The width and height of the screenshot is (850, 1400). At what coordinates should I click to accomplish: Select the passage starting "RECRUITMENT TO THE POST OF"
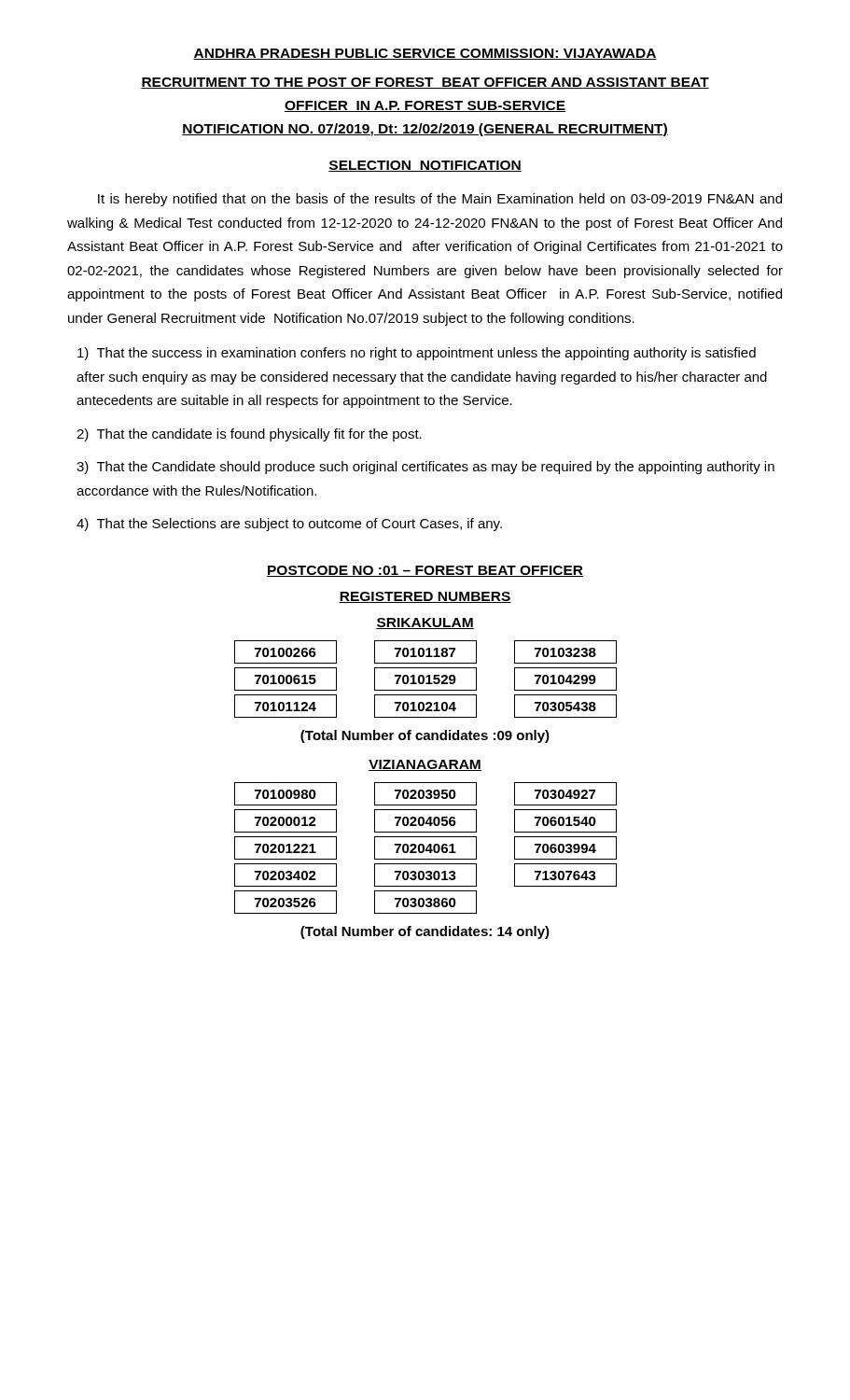[x=425, y=105]
